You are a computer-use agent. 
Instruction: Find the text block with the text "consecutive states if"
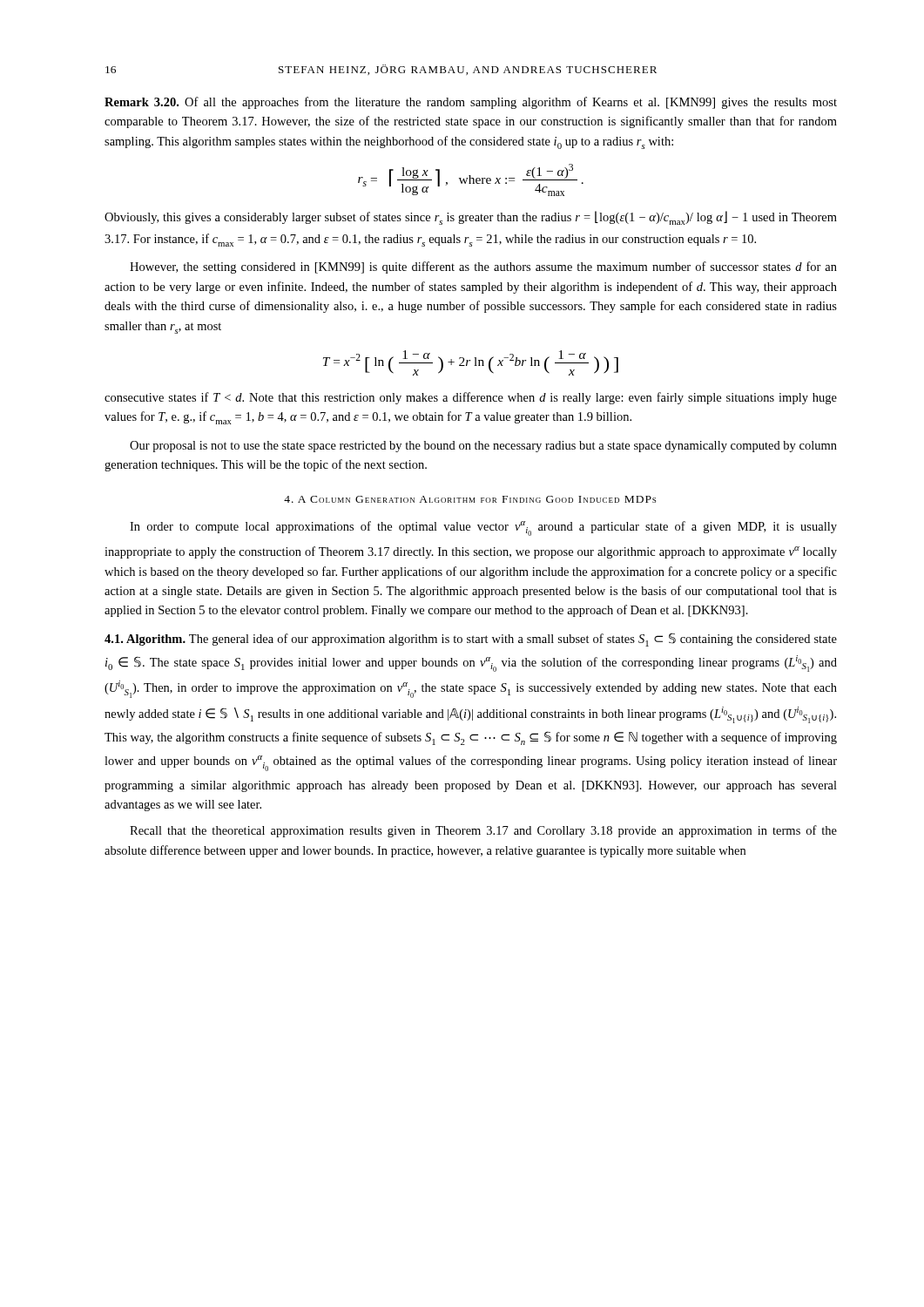tap(471, 408)
